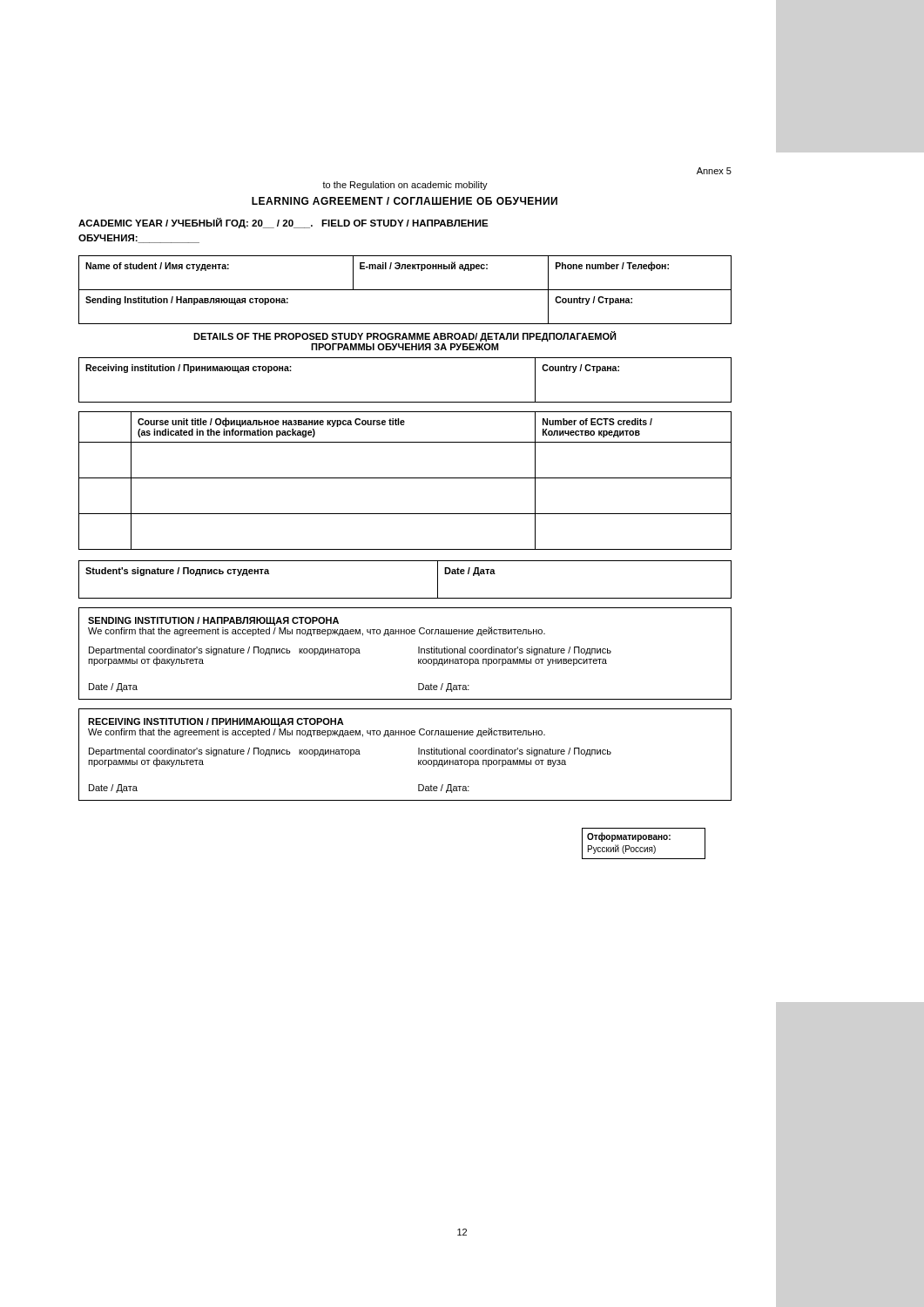Locate the table with the text "Number of ECTS credits"

coord(405,480)
